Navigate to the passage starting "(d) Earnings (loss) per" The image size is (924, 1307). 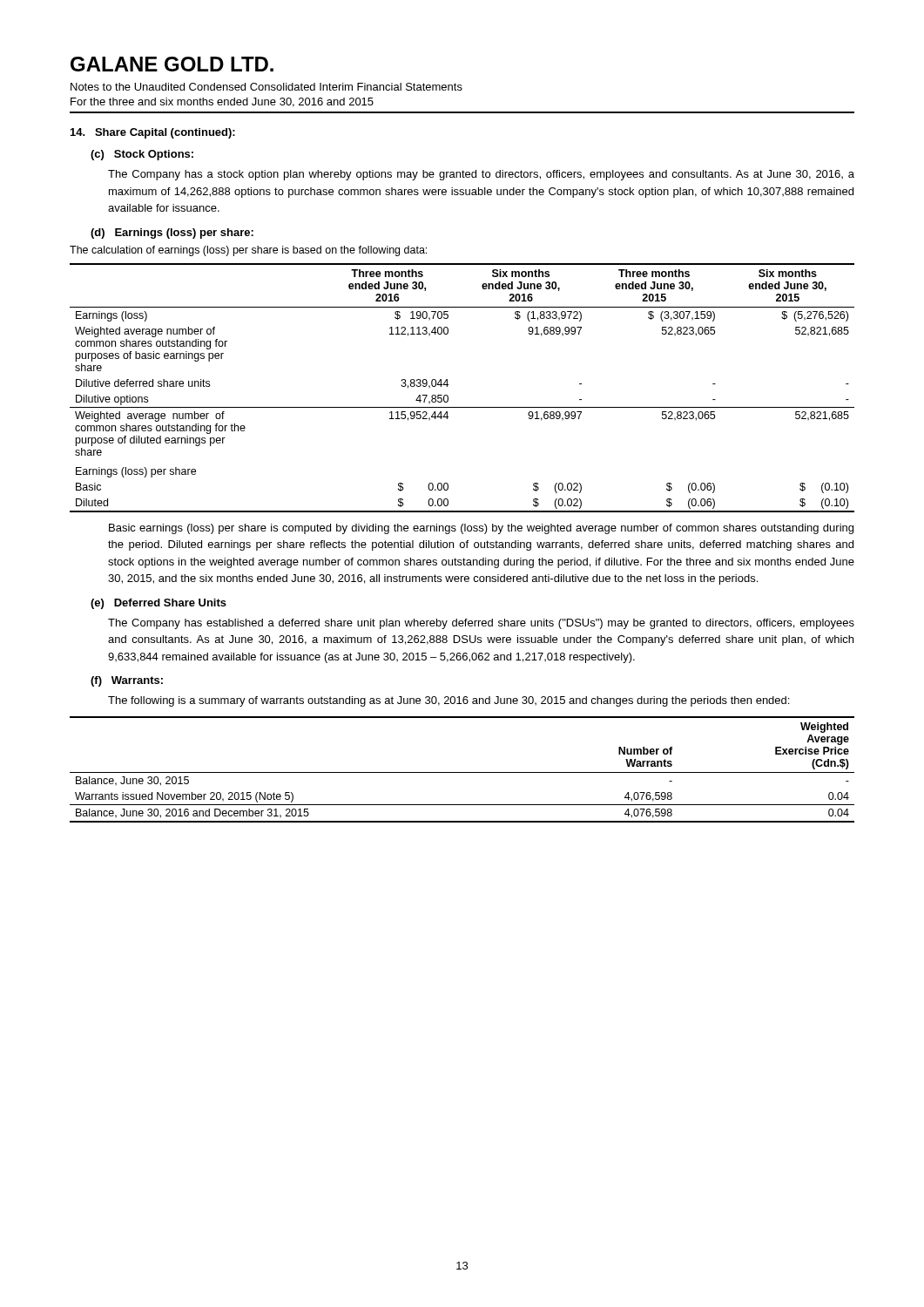172,232
